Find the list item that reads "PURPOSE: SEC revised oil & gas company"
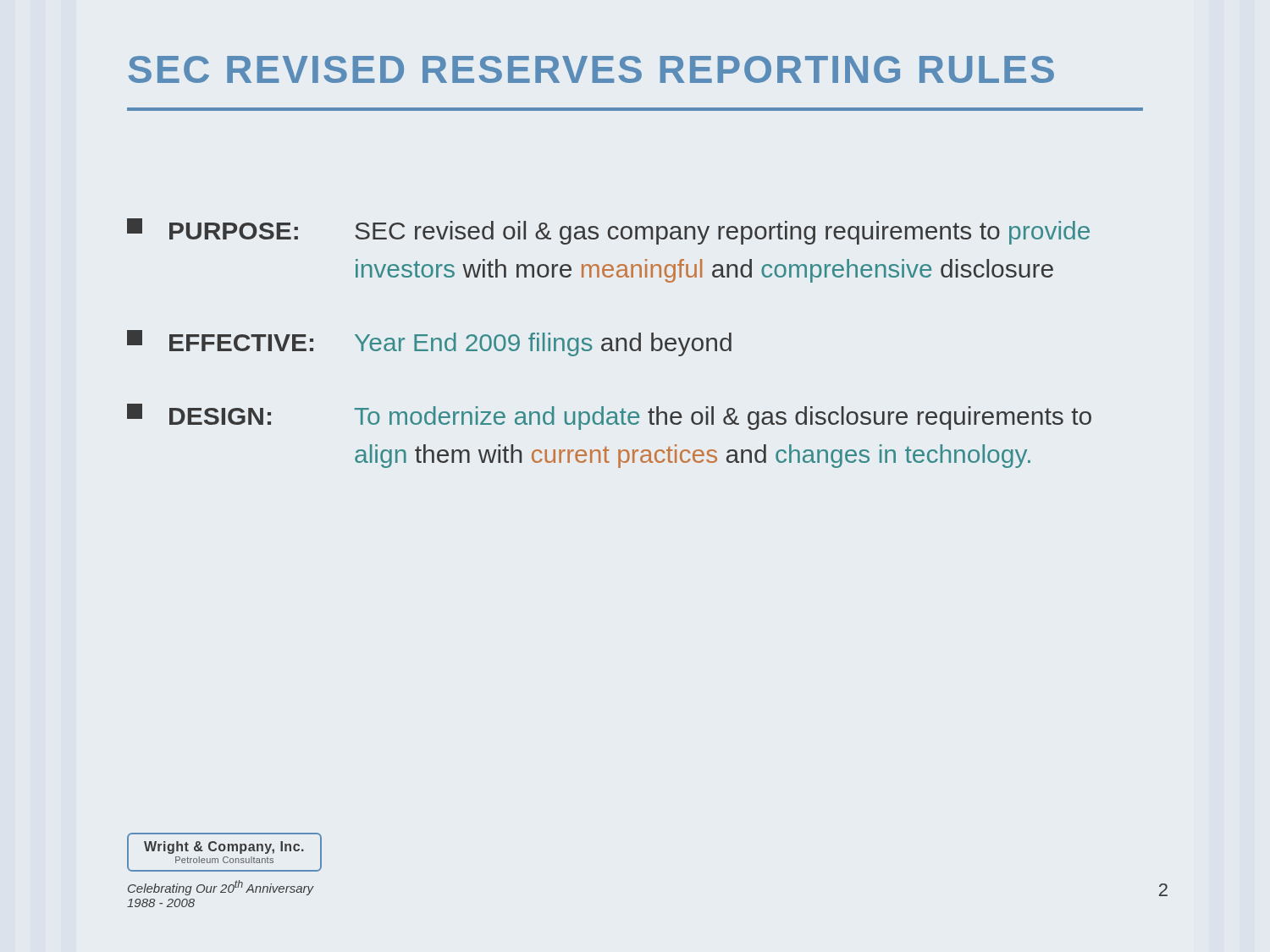This screenshot has height=952, width=1270. point(635,250)
